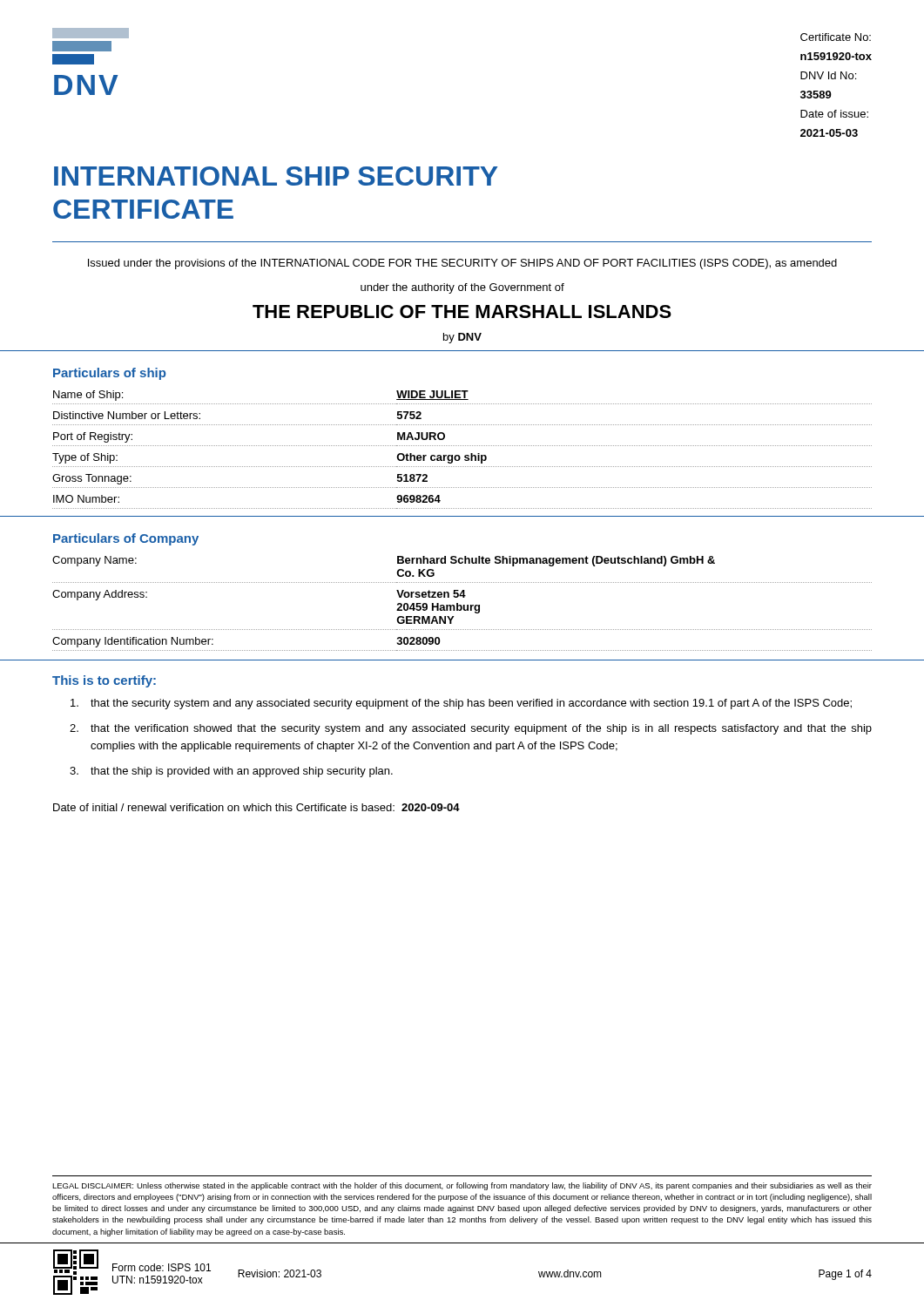Where does it say "under the authority of the Government of"?
The height and width of the screenshot is (1307, 924).
pos(462,287)
